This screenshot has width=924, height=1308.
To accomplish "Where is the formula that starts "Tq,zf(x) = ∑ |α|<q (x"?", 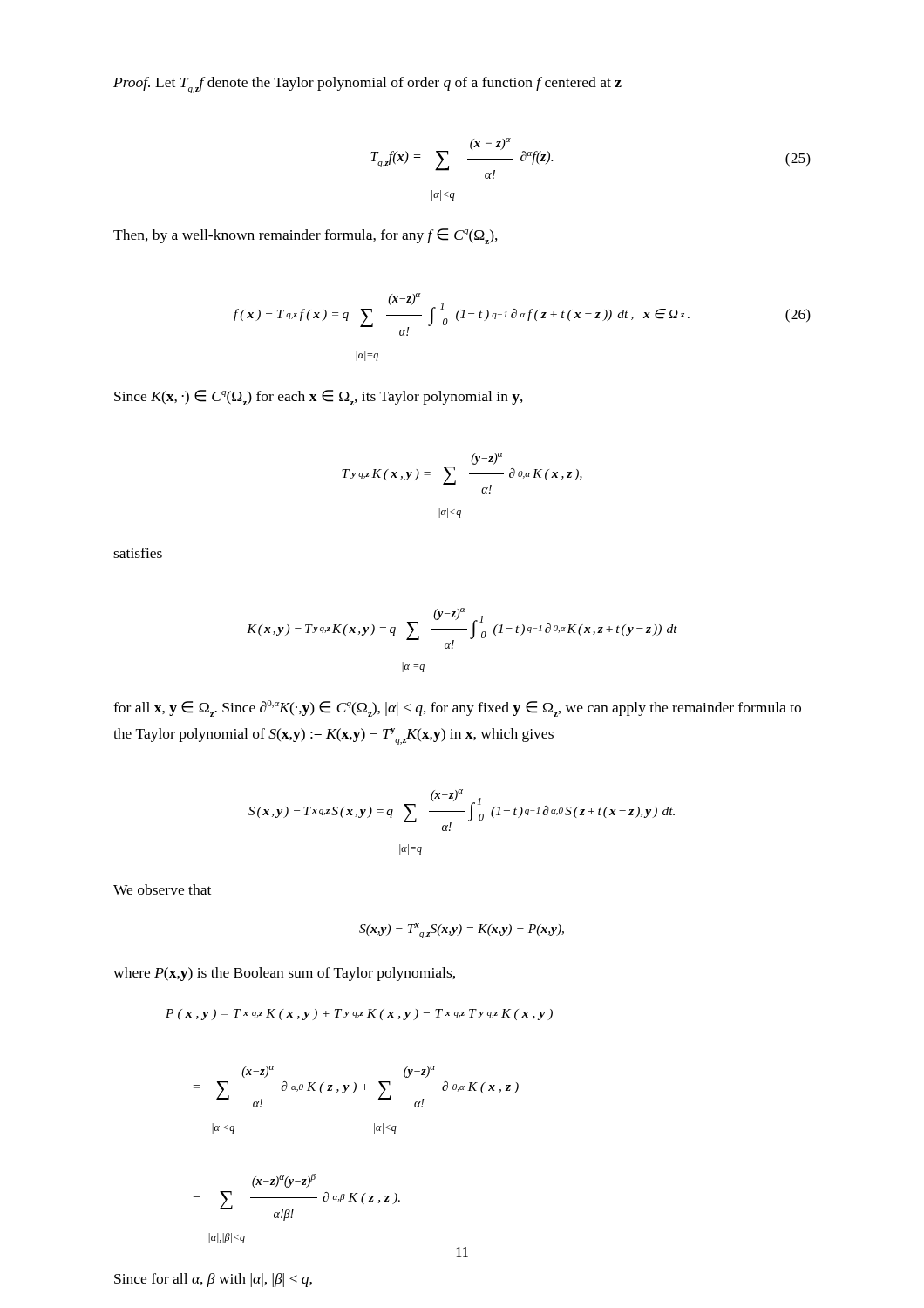I will [x=442, y=158].
